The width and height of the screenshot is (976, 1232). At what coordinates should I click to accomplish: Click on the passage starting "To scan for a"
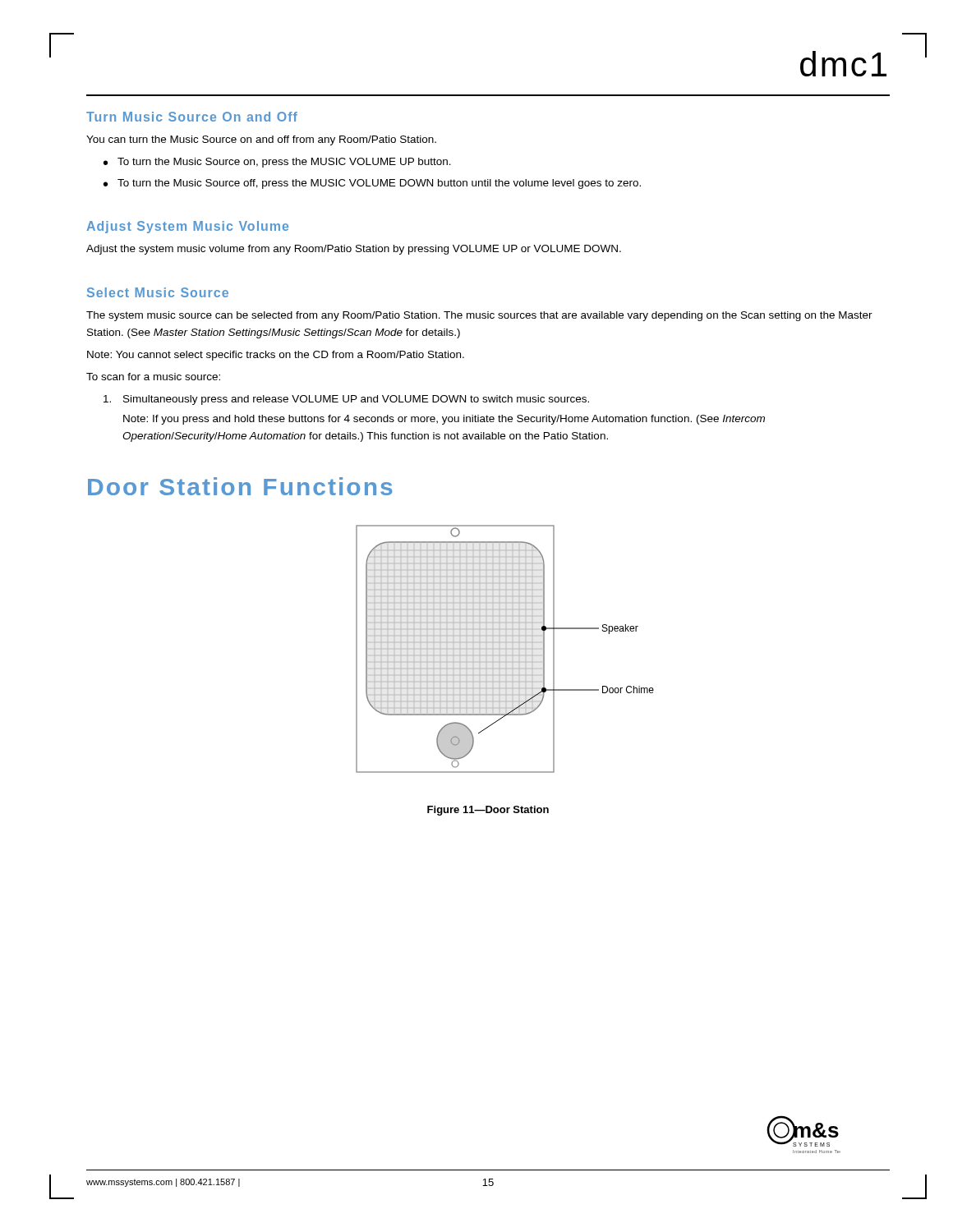point(154,376)
